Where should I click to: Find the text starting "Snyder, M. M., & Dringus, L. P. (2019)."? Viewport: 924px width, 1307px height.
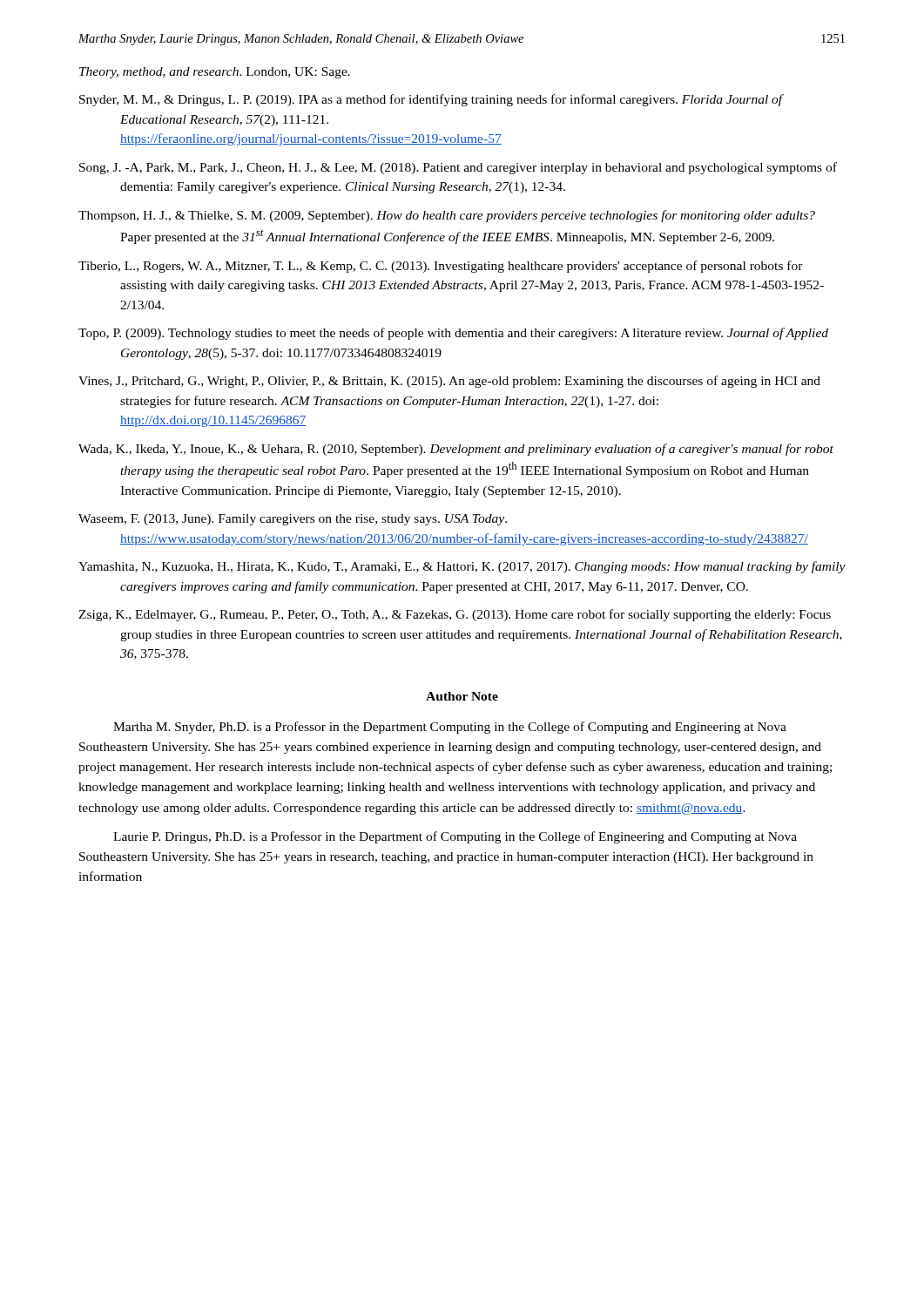point(431,100)
